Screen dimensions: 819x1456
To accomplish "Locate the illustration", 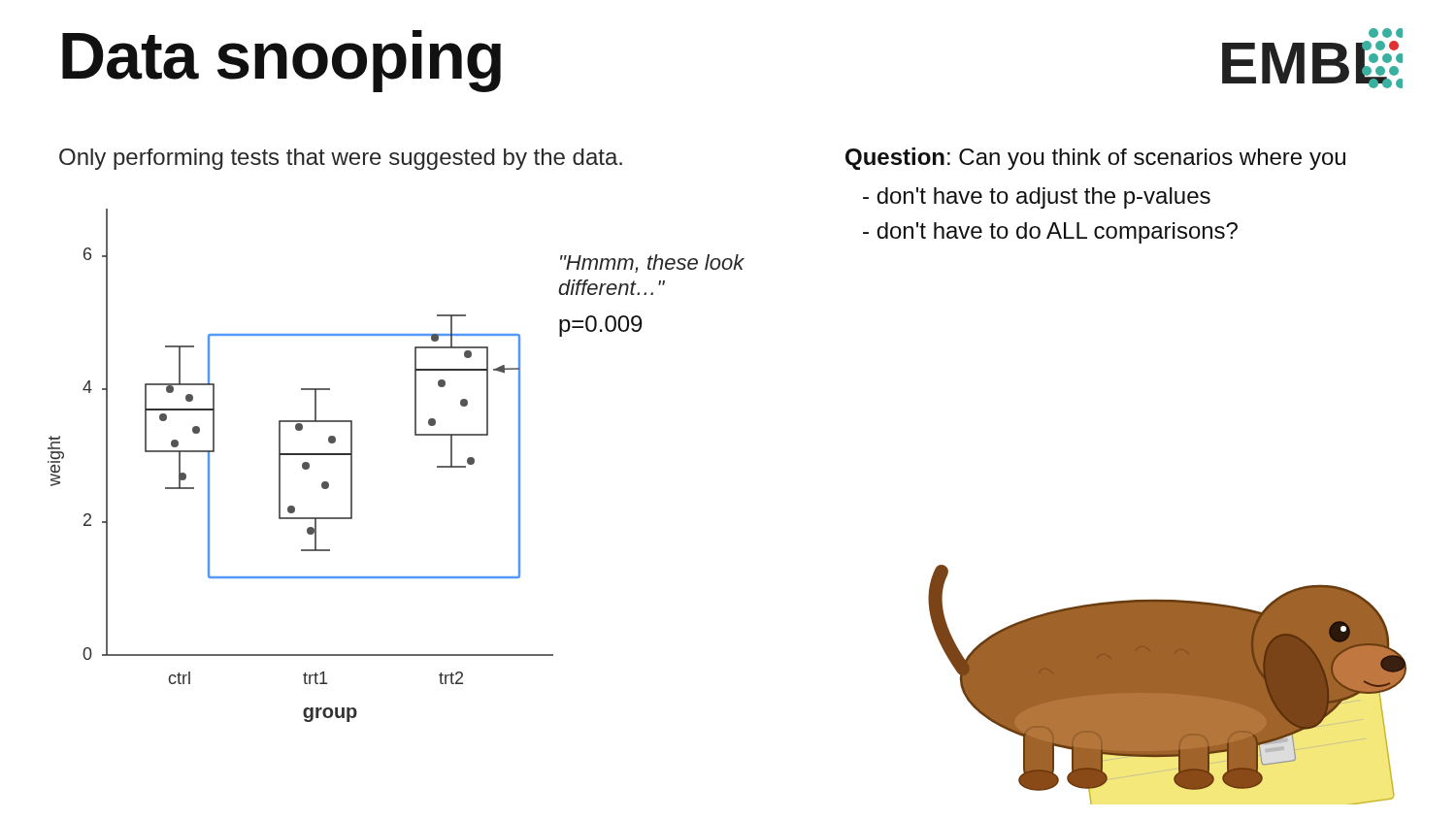I will [x=1155, y=639].
